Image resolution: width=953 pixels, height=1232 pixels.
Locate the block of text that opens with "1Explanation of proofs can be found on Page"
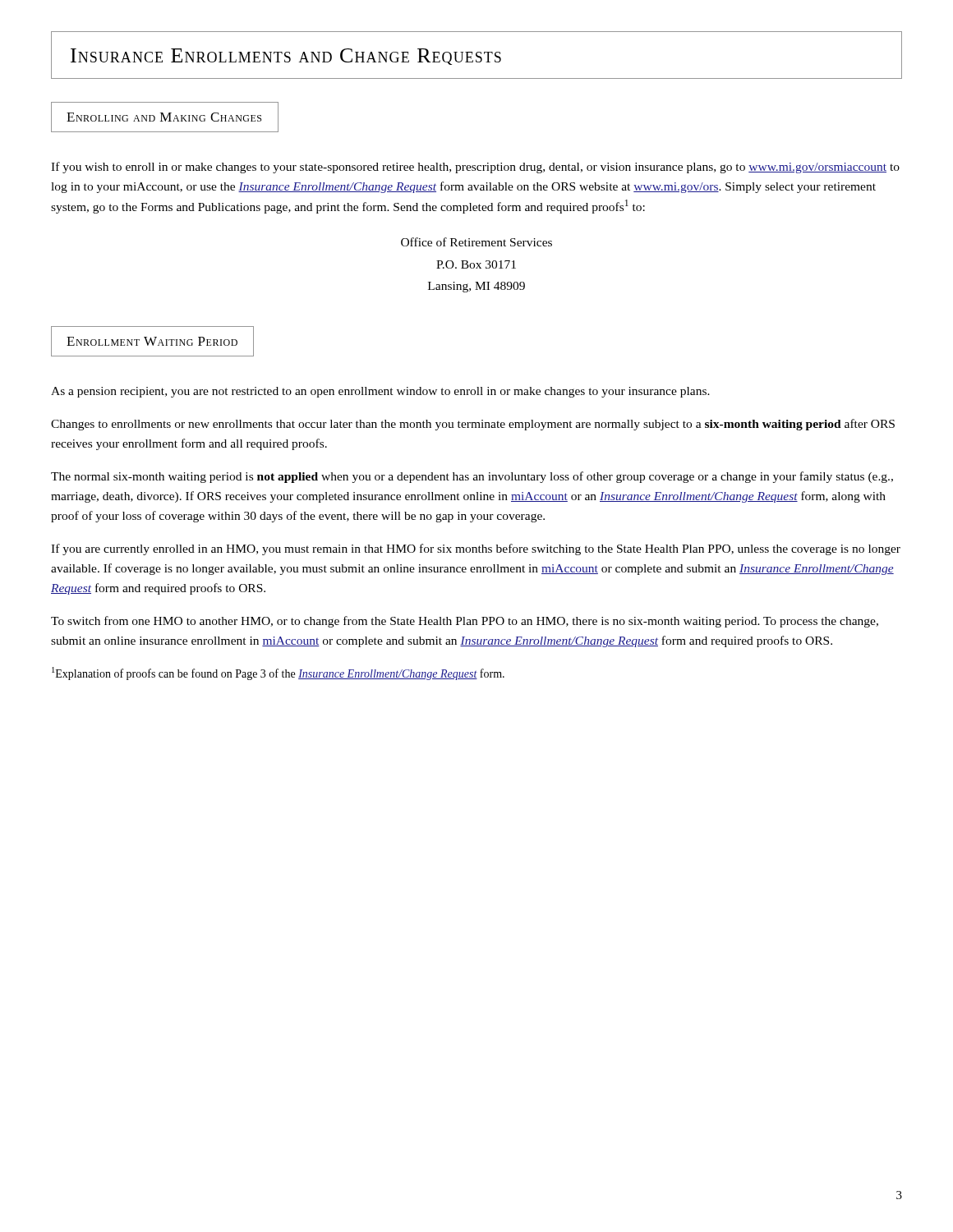point(278,673)
